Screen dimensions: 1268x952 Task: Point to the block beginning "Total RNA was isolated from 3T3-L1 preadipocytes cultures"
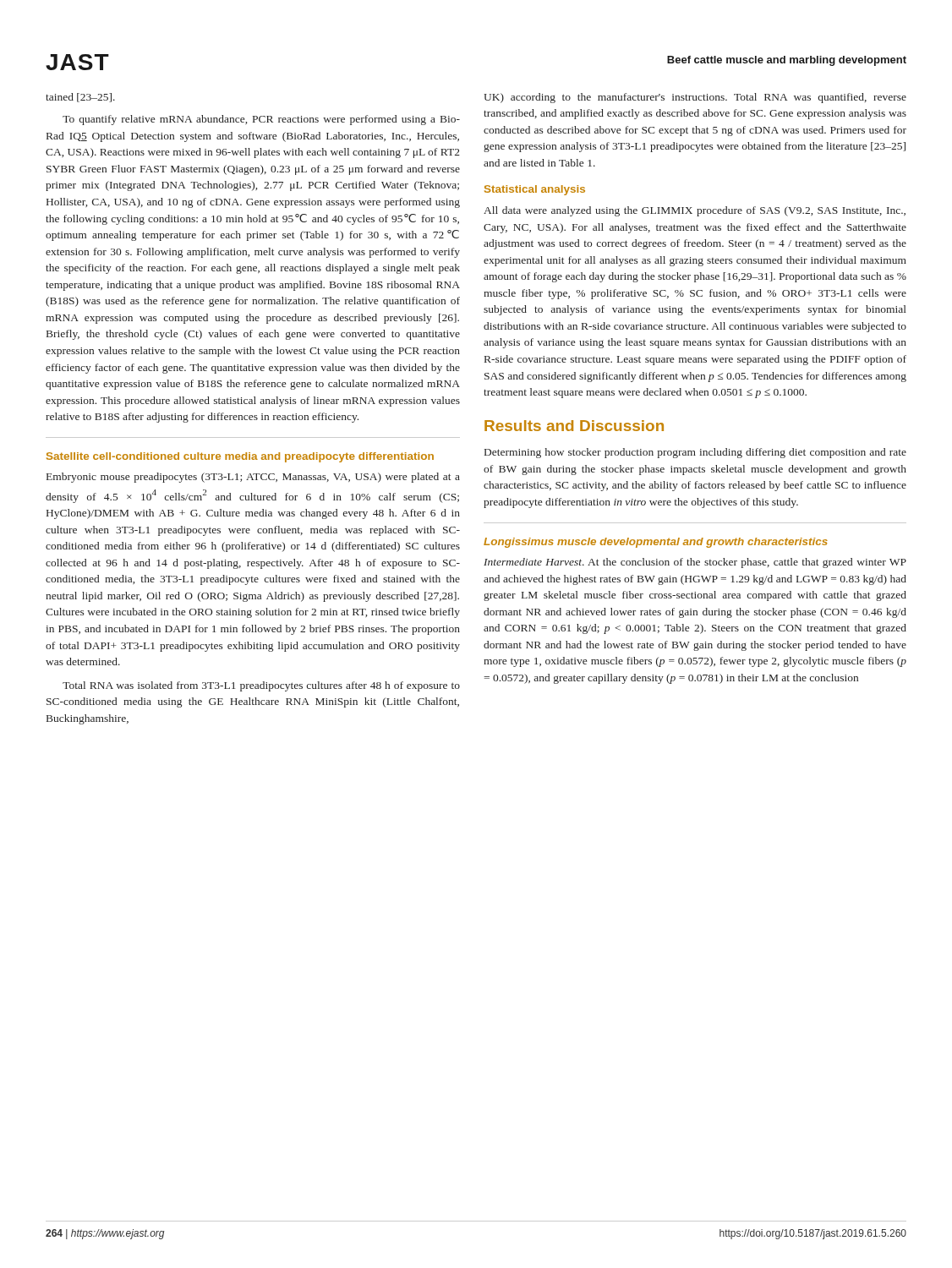[253, 702]
